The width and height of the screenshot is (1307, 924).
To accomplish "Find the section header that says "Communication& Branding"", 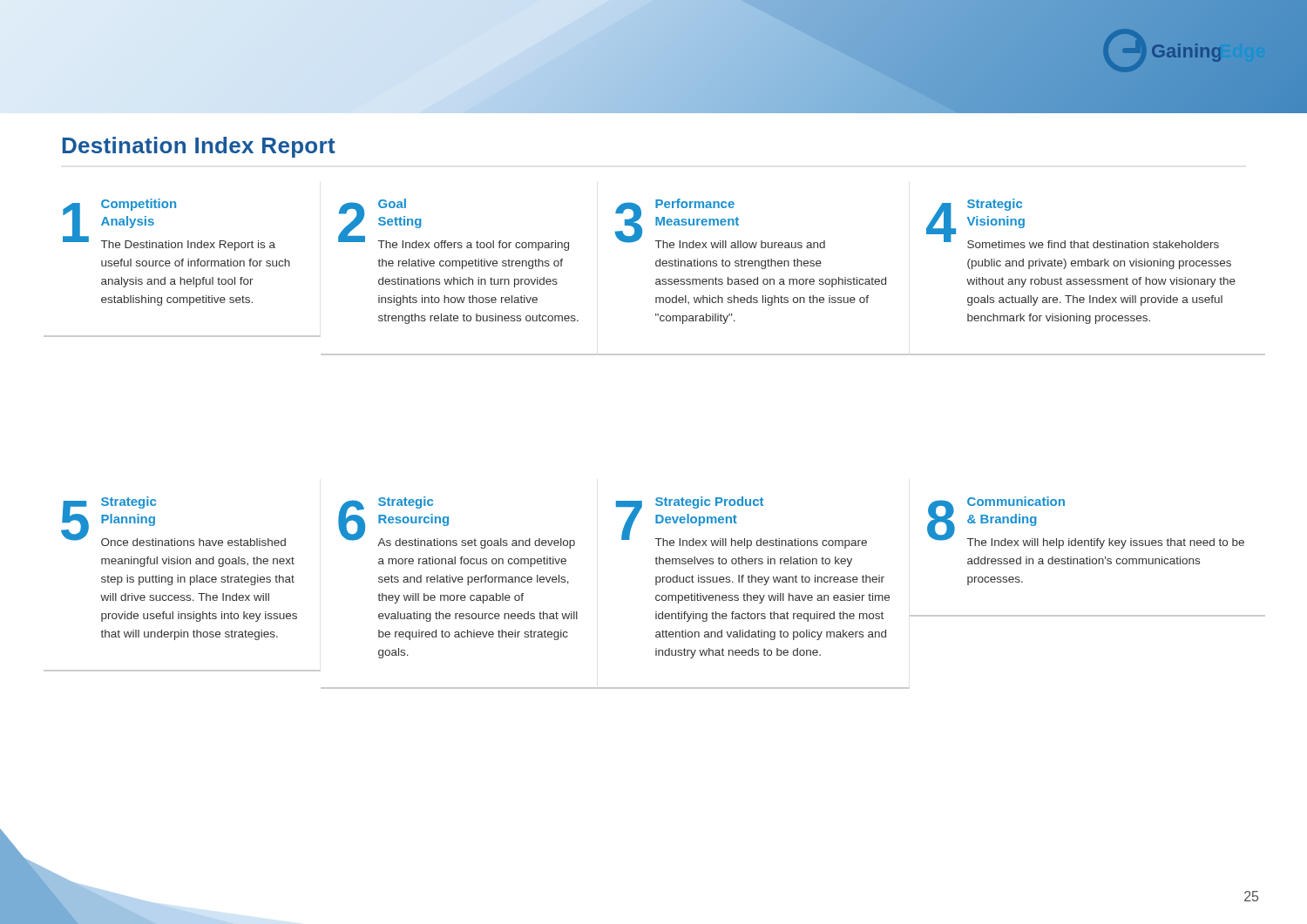I will 1016,510.
